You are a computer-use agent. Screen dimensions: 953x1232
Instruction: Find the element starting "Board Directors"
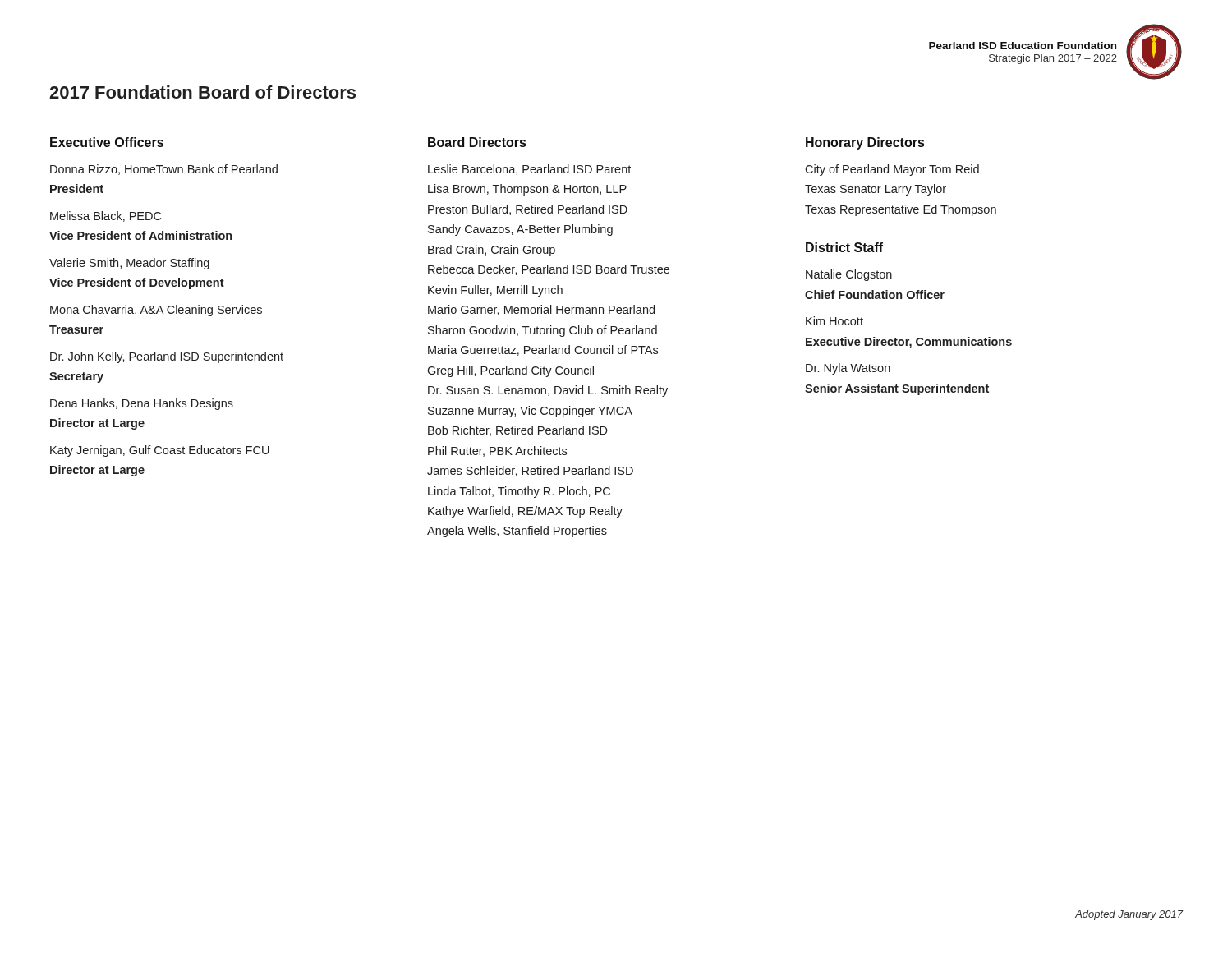477,143
